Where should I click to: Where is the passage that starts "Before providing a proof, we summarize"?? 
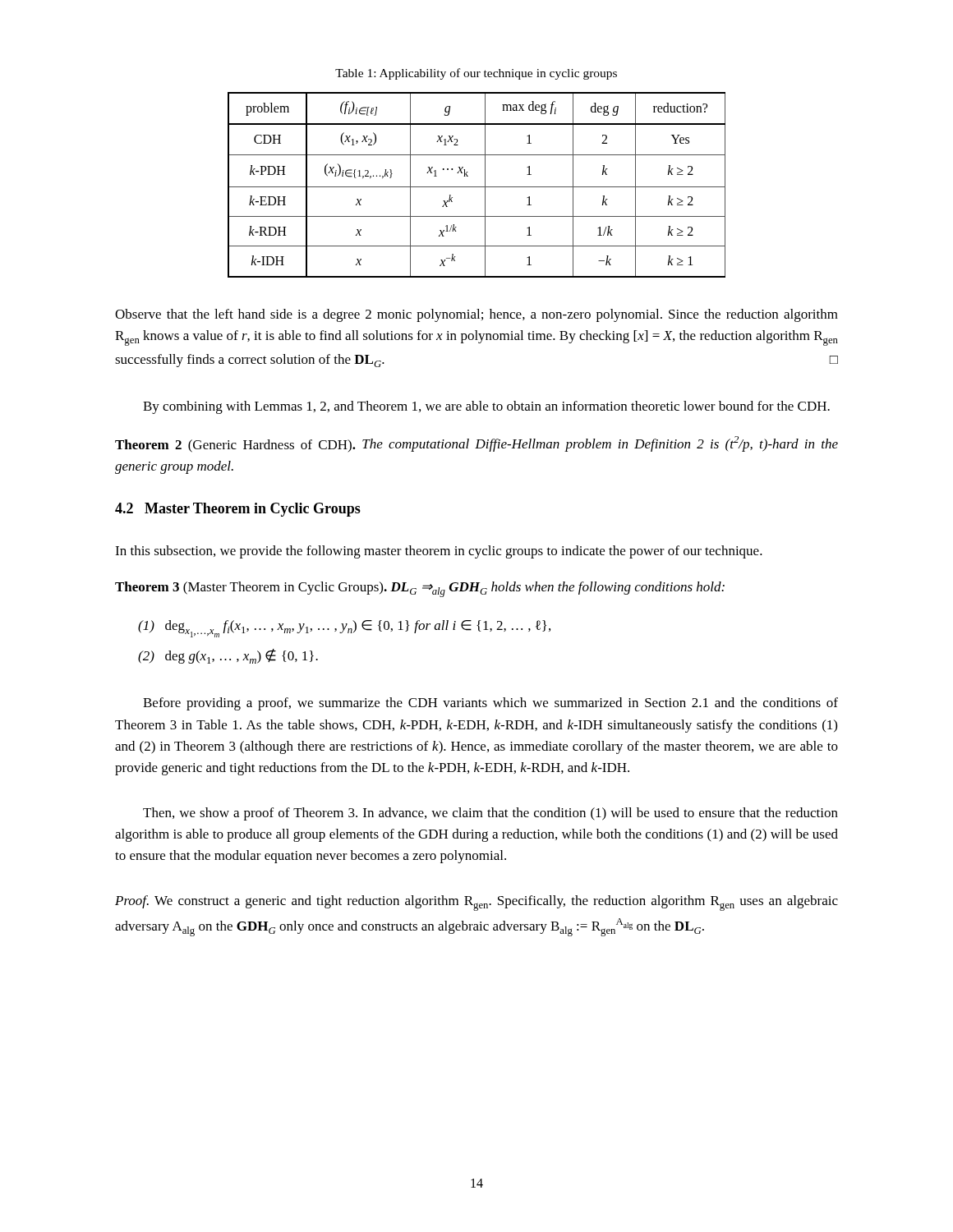[476, 736]
